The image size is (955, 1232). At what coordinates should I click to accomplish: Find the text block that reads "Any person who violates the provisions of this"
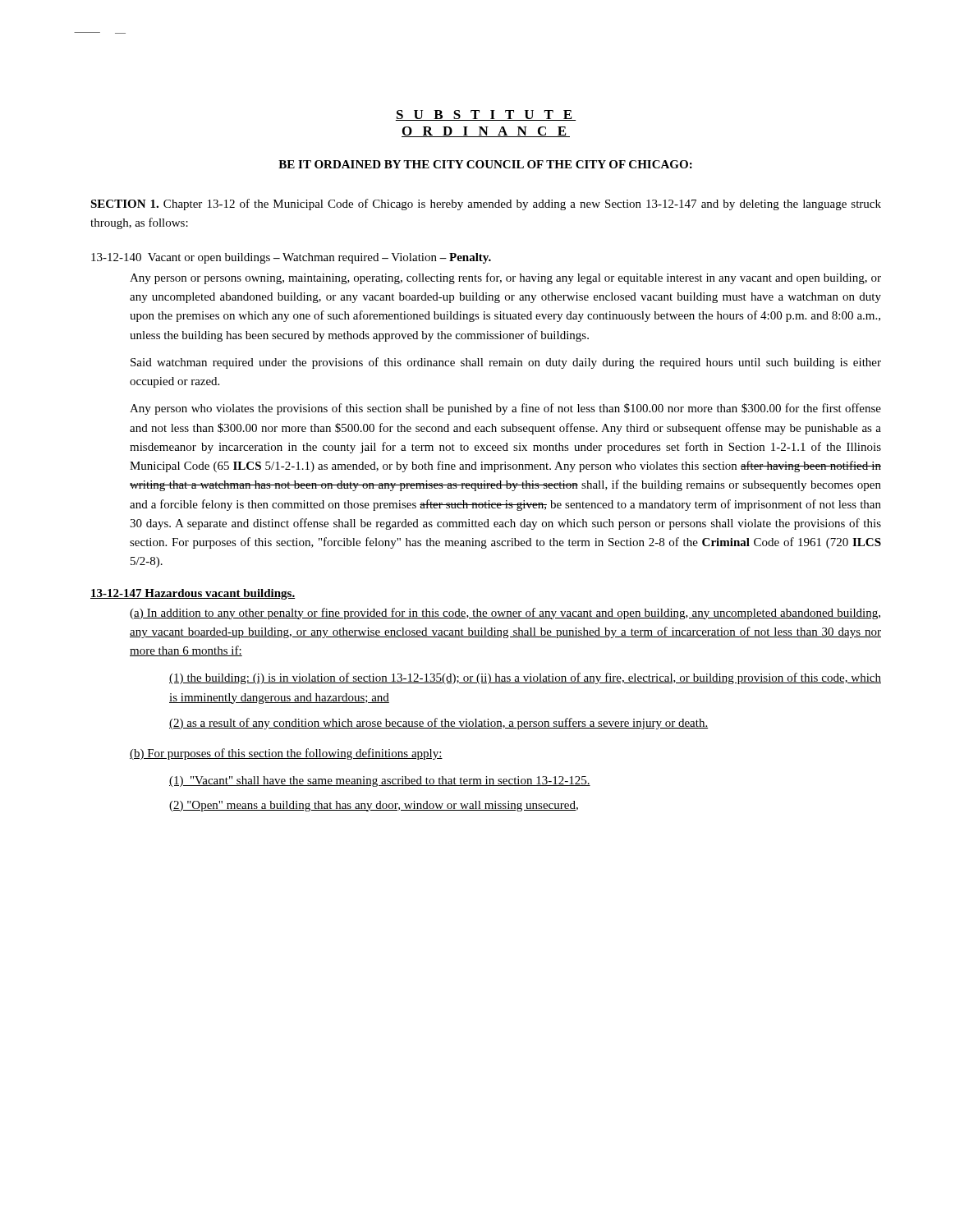click(x=505, y=485)
